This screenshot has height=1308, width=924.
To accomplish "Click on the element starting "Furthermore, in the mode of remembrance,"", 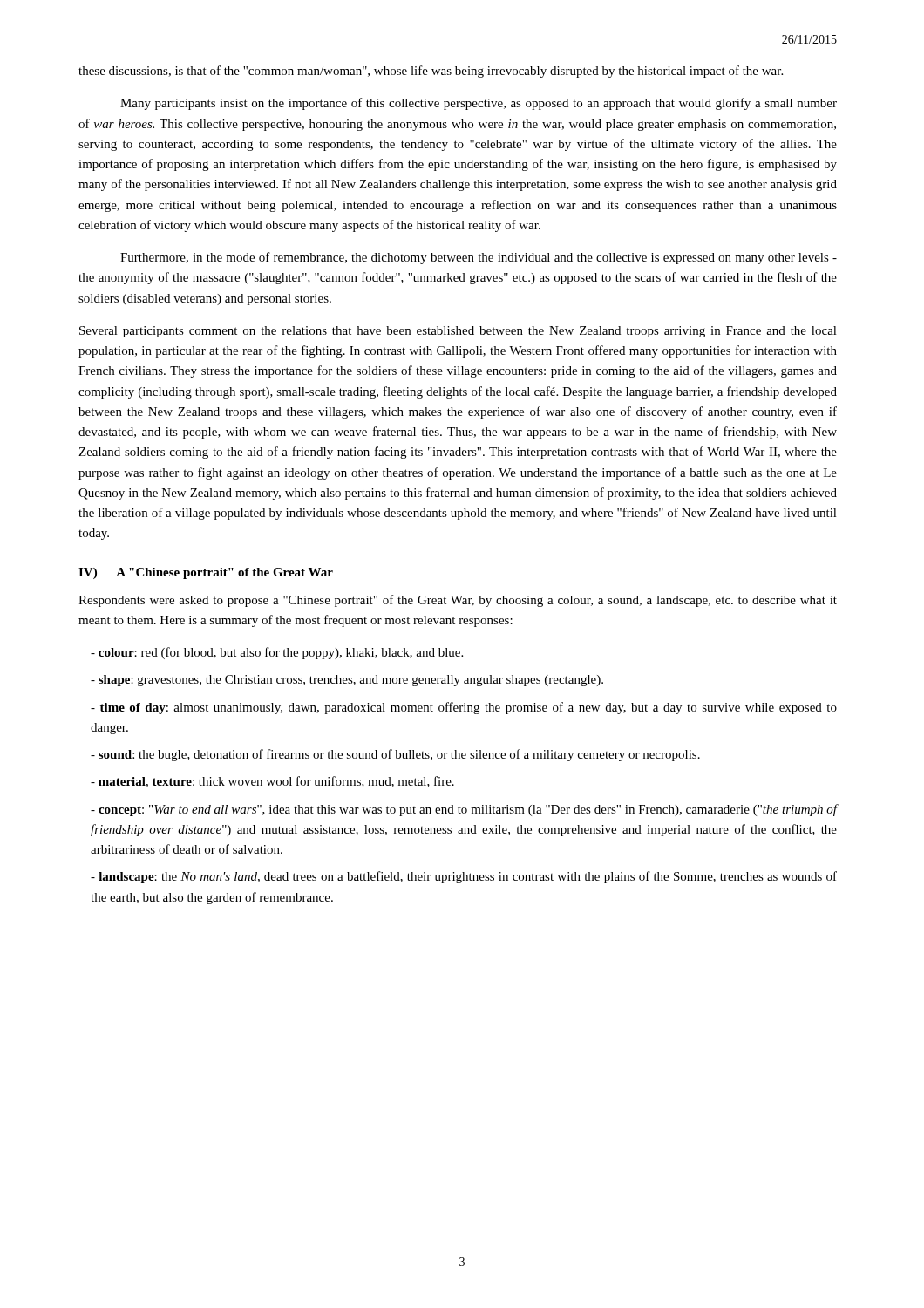I will [458, 277].
